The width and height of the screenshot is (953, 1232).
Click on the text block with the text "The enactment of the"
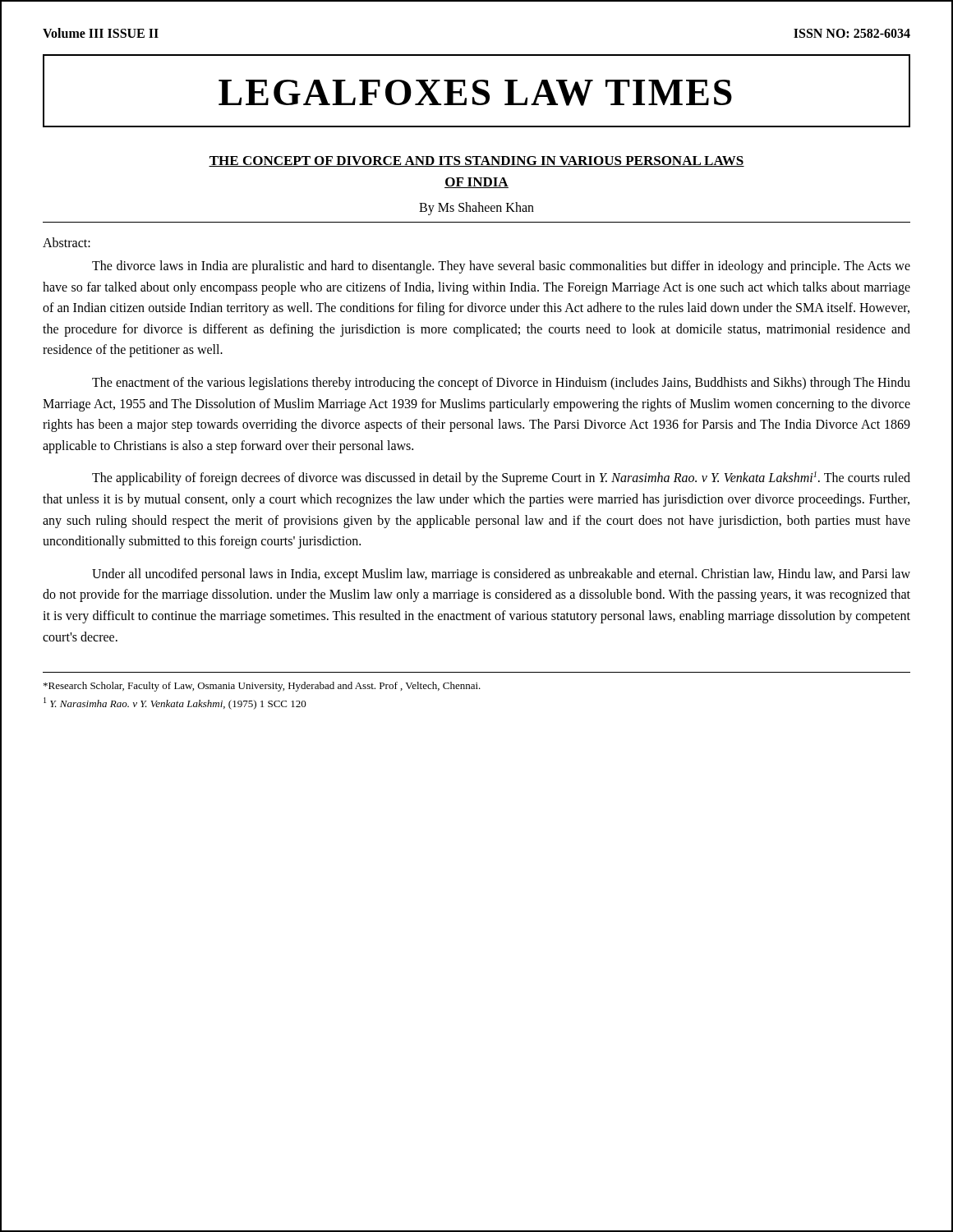[476, 414]
